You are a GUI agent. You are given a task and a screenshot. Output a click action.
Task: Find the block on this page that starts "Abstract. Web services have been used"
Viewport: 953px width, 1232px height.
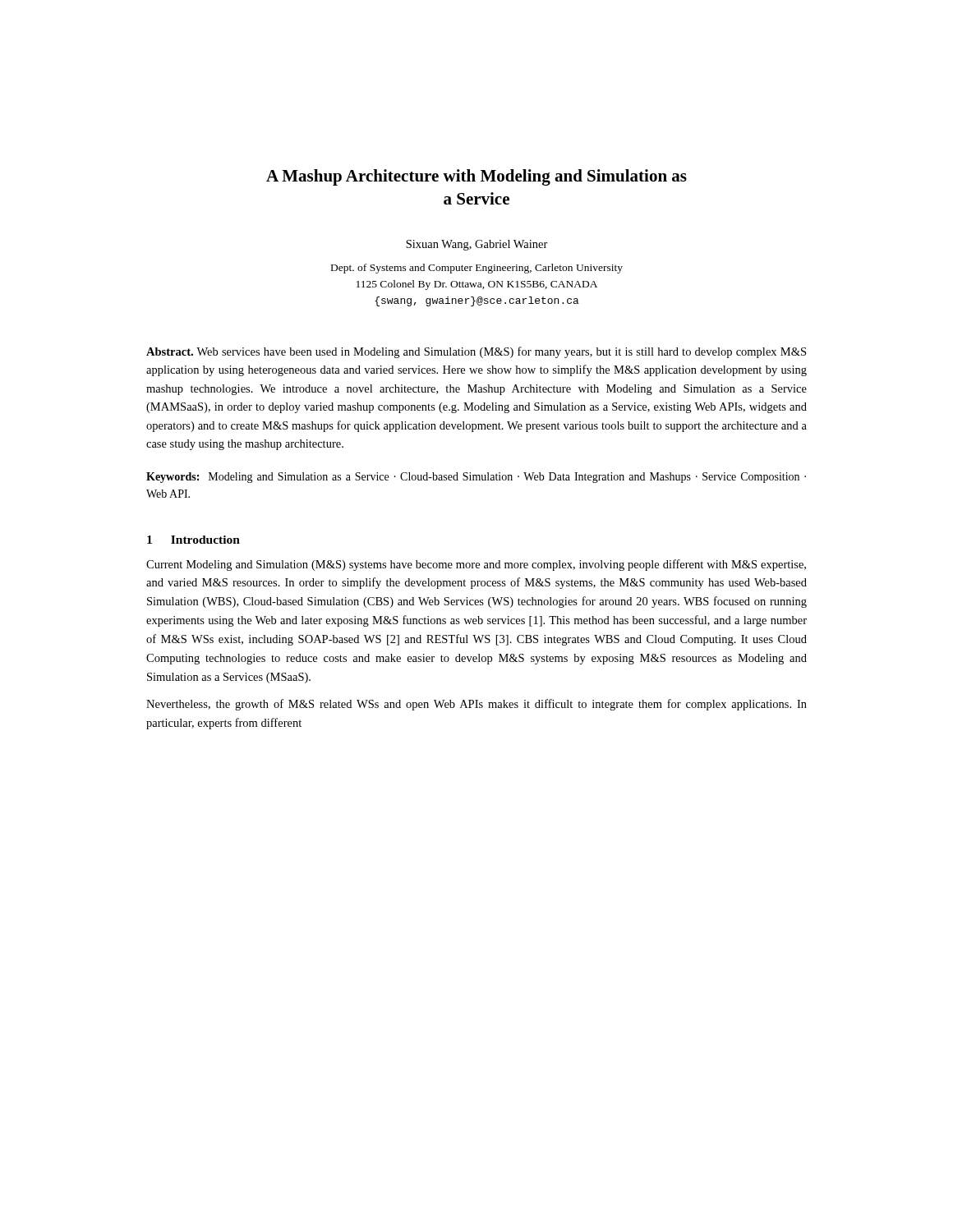coord(476,398)
